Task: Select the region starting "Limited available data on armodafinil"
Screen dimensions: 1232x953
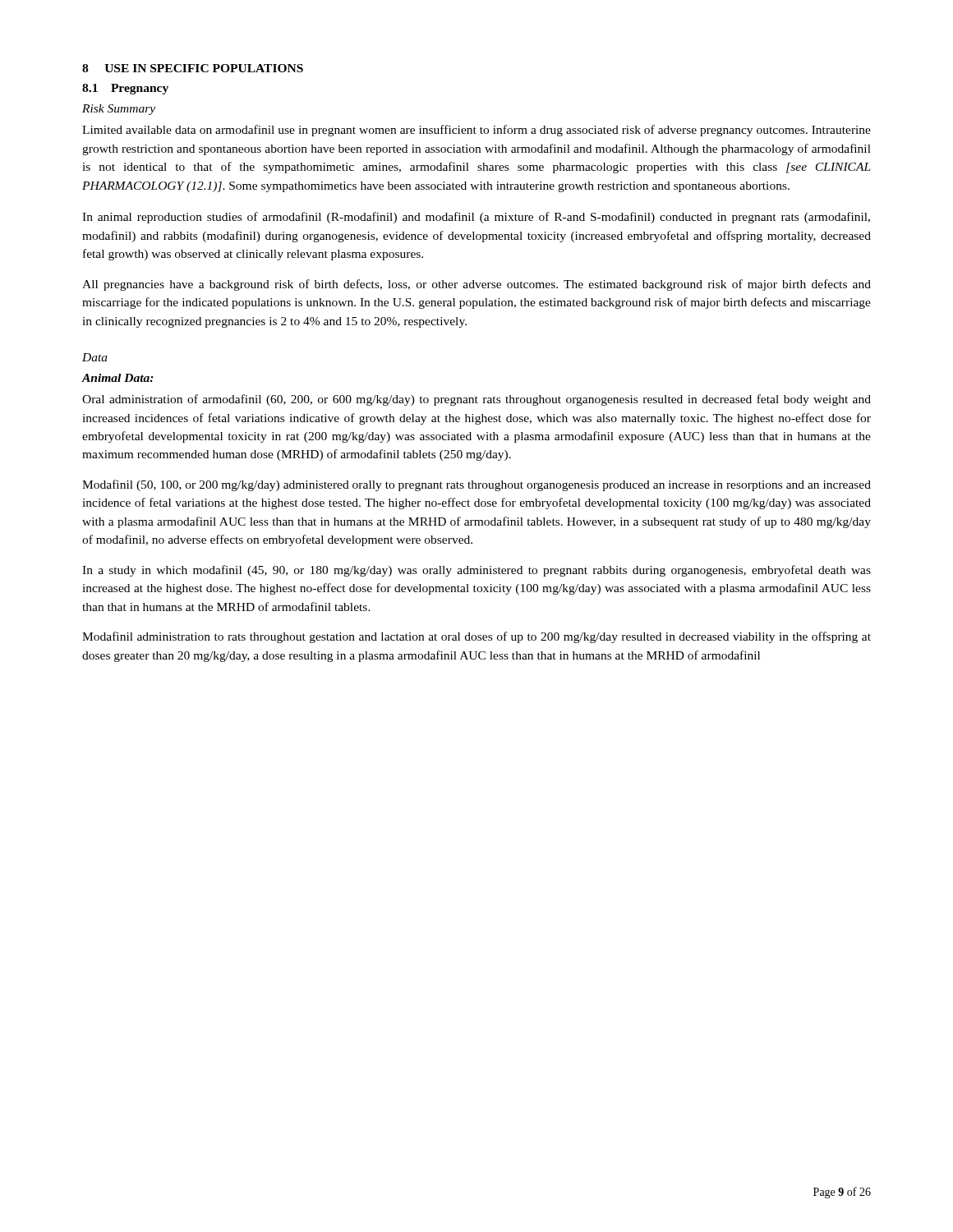Action: tap(476, 158)
